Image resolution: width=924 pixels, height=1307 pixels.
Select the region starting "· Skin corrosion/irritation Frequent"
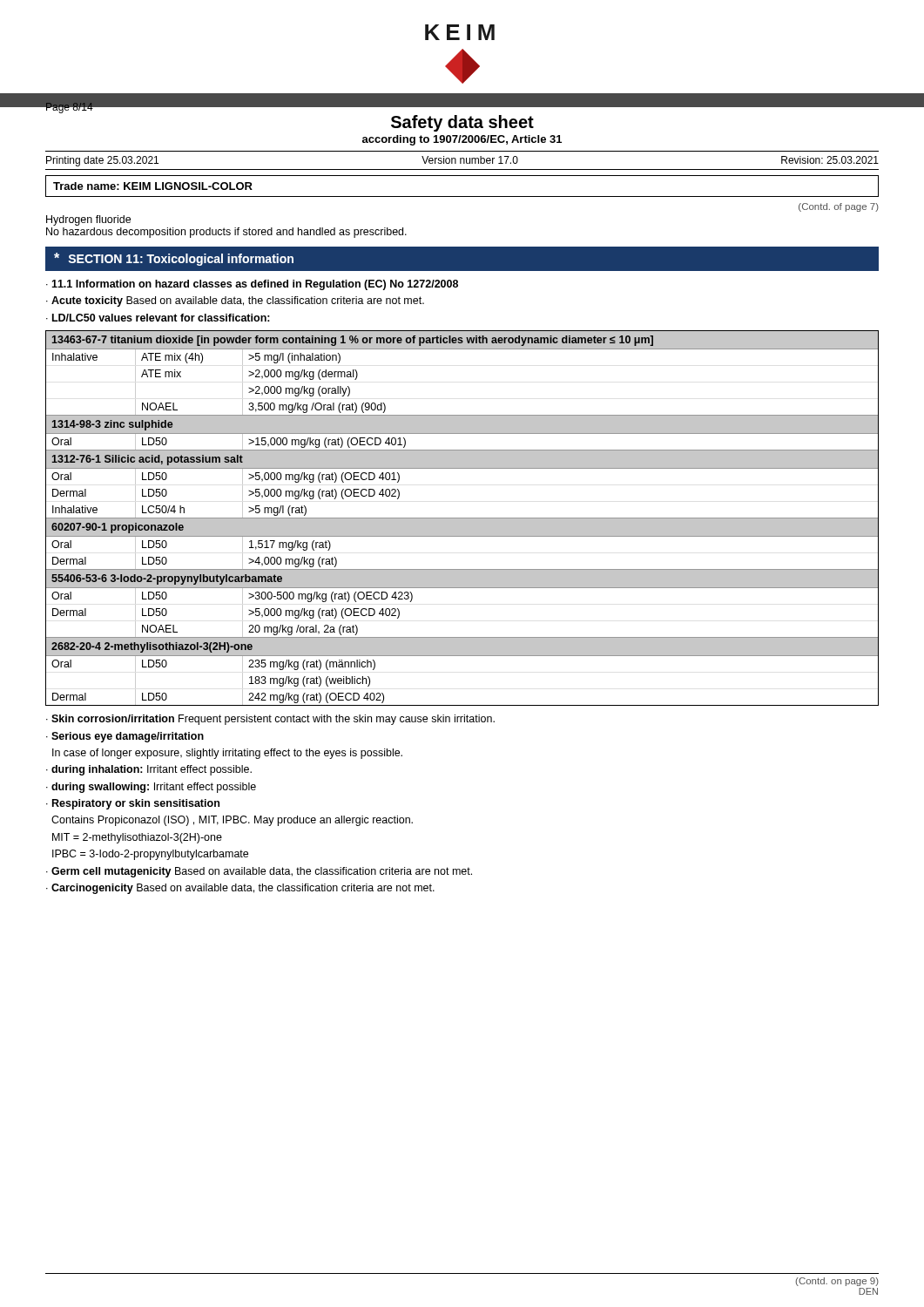[270, 720]
